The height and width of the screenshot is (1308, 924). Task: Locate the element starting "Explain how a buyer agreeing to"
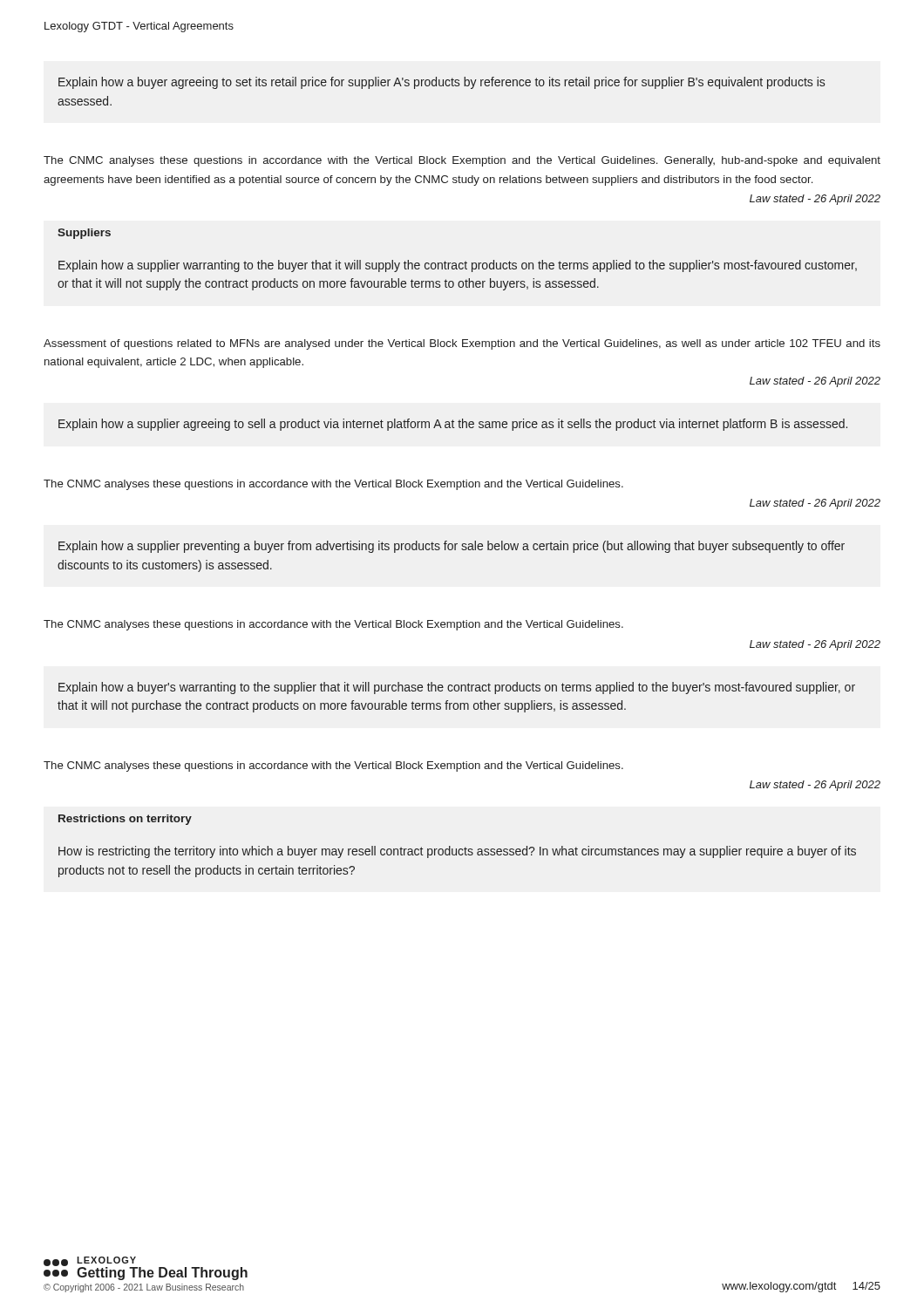[441, 91]
